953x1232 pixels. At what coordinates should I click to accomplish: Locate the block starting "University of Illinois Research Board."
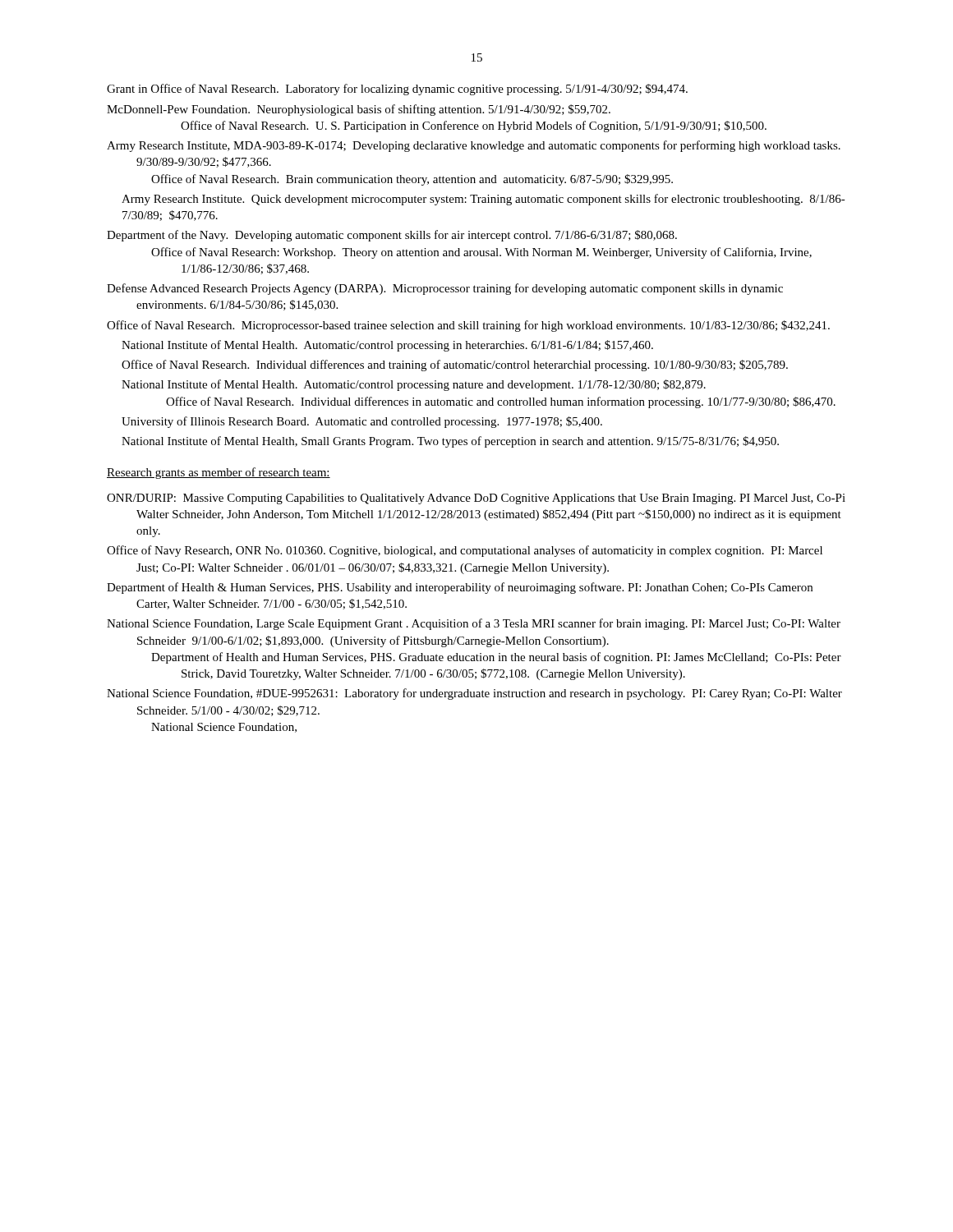coord(362,421)
